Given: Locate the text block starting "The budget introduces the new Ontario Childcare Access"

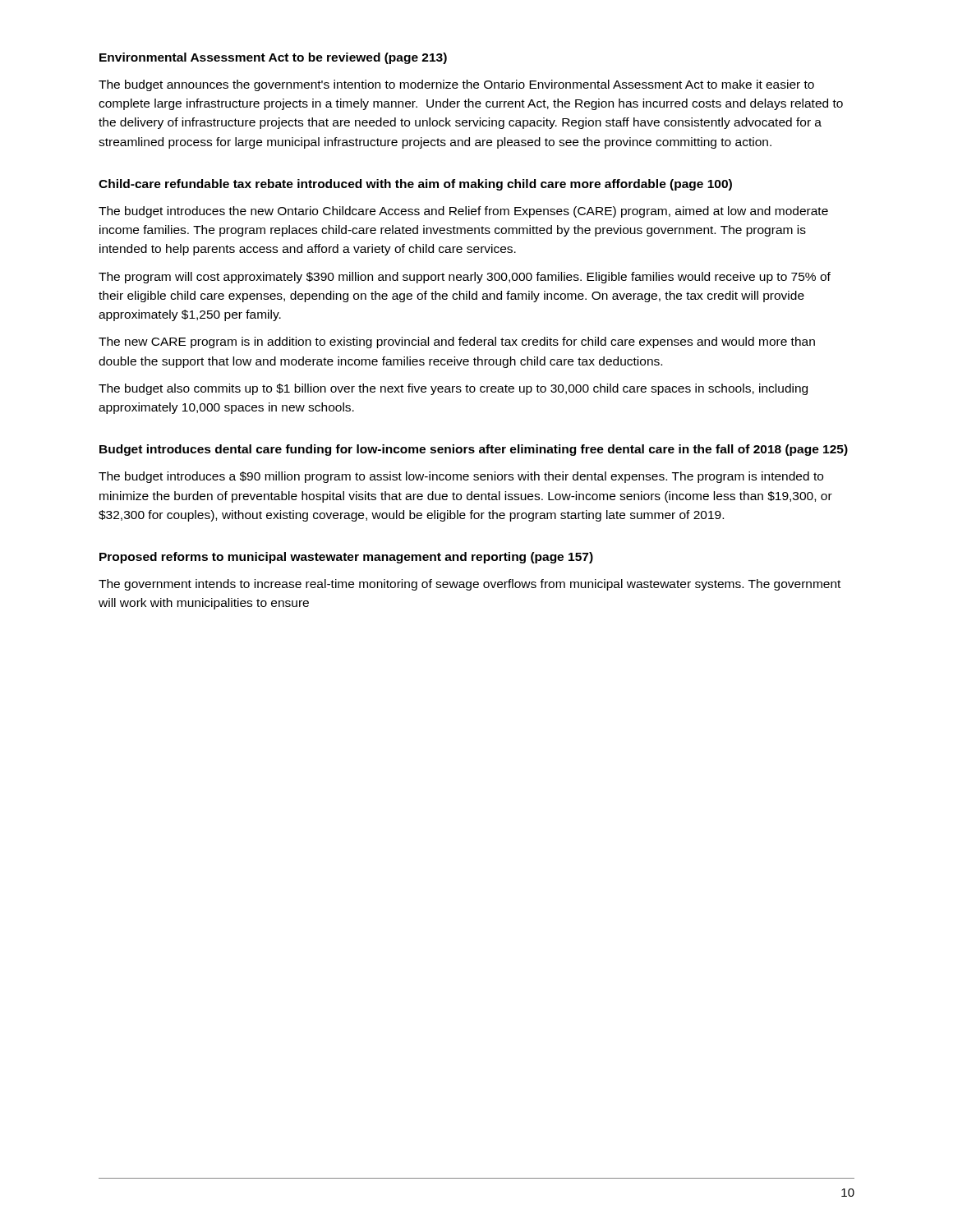Looking at the screenshot, I should (463, 230).
